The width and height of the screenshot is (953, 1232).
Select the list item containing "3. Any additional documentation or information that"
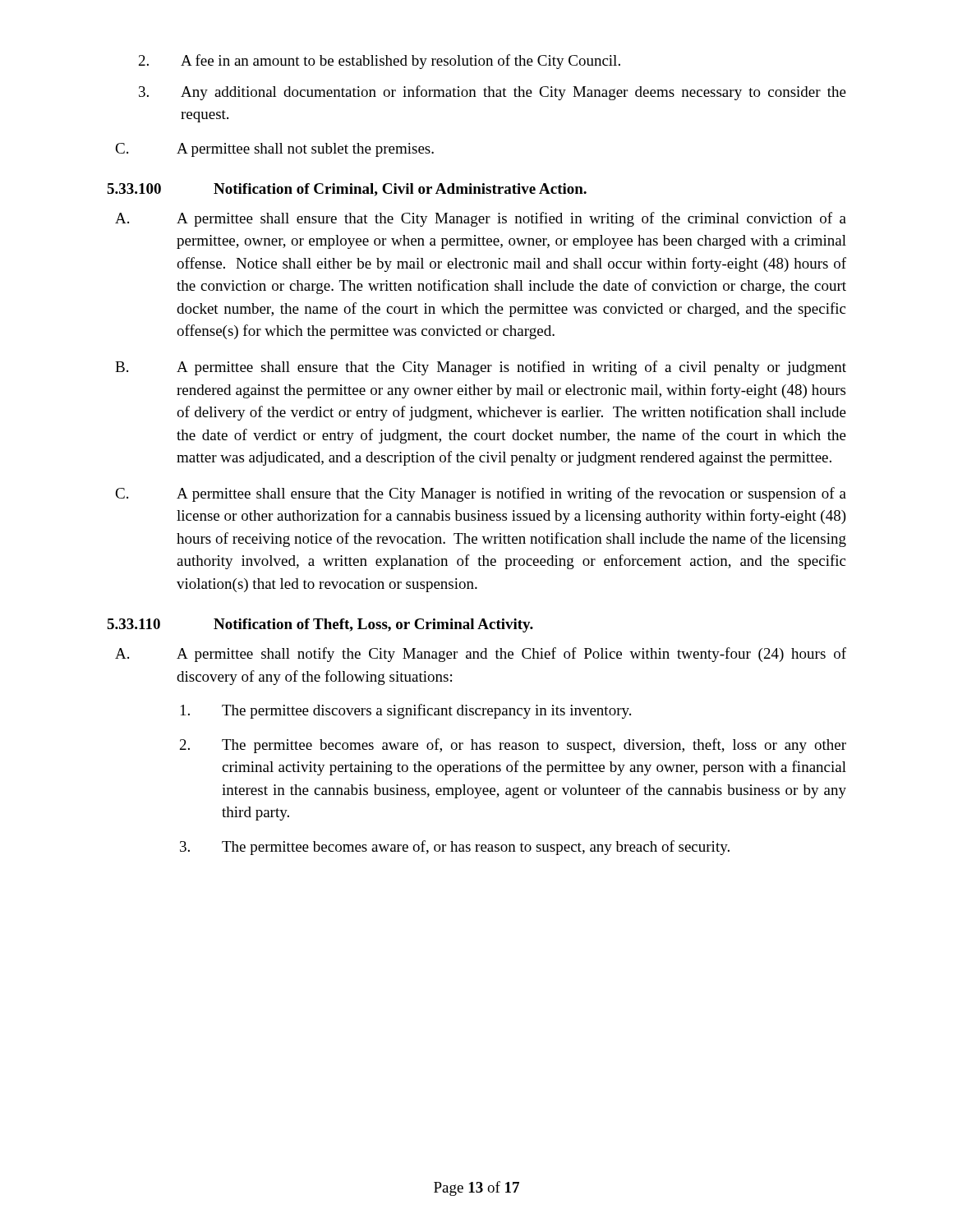pyautogui.click(x=476, y=103)
